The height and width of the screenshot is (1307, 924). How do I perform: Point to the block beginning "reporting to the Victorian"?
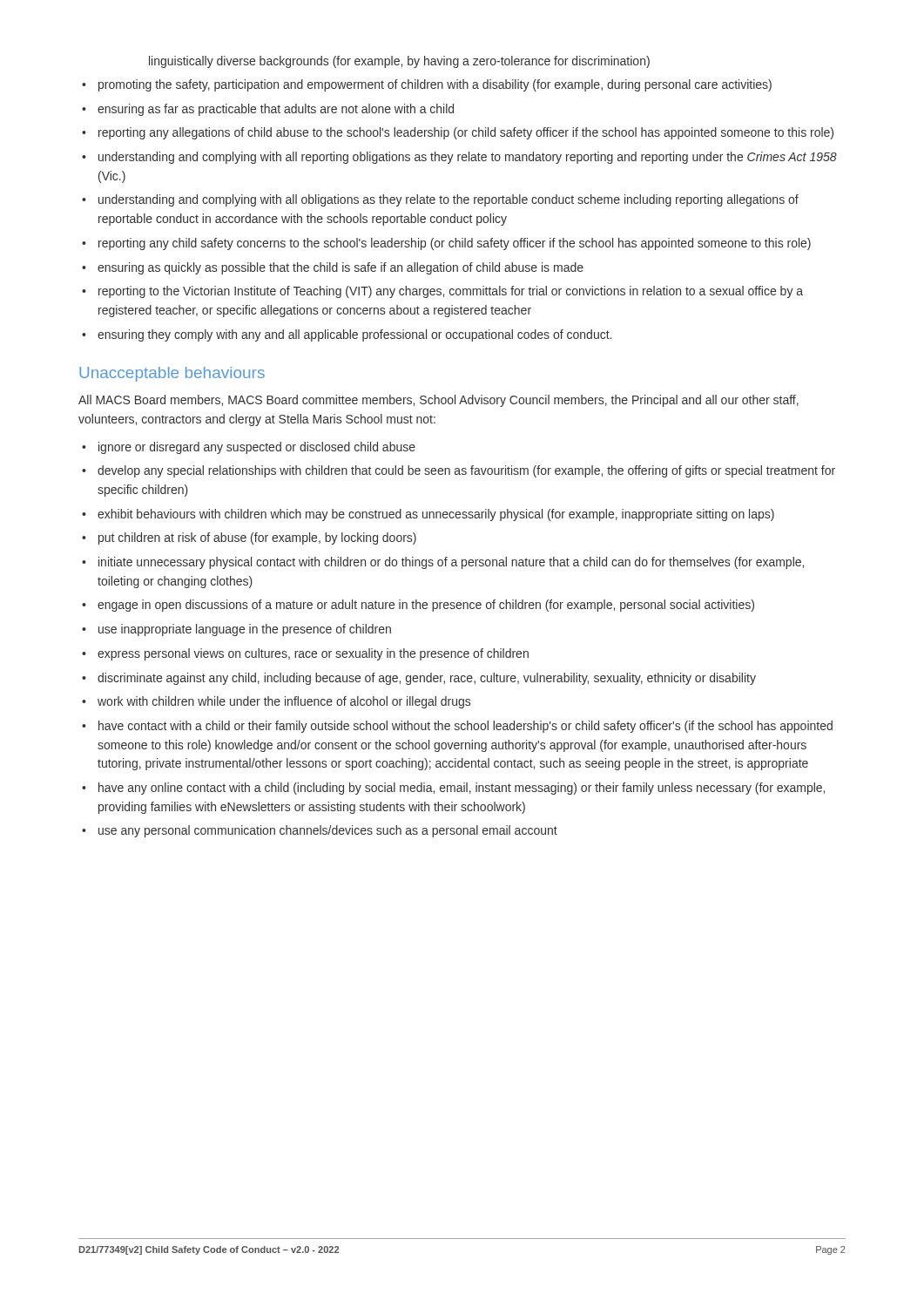[x=462, y=301]
